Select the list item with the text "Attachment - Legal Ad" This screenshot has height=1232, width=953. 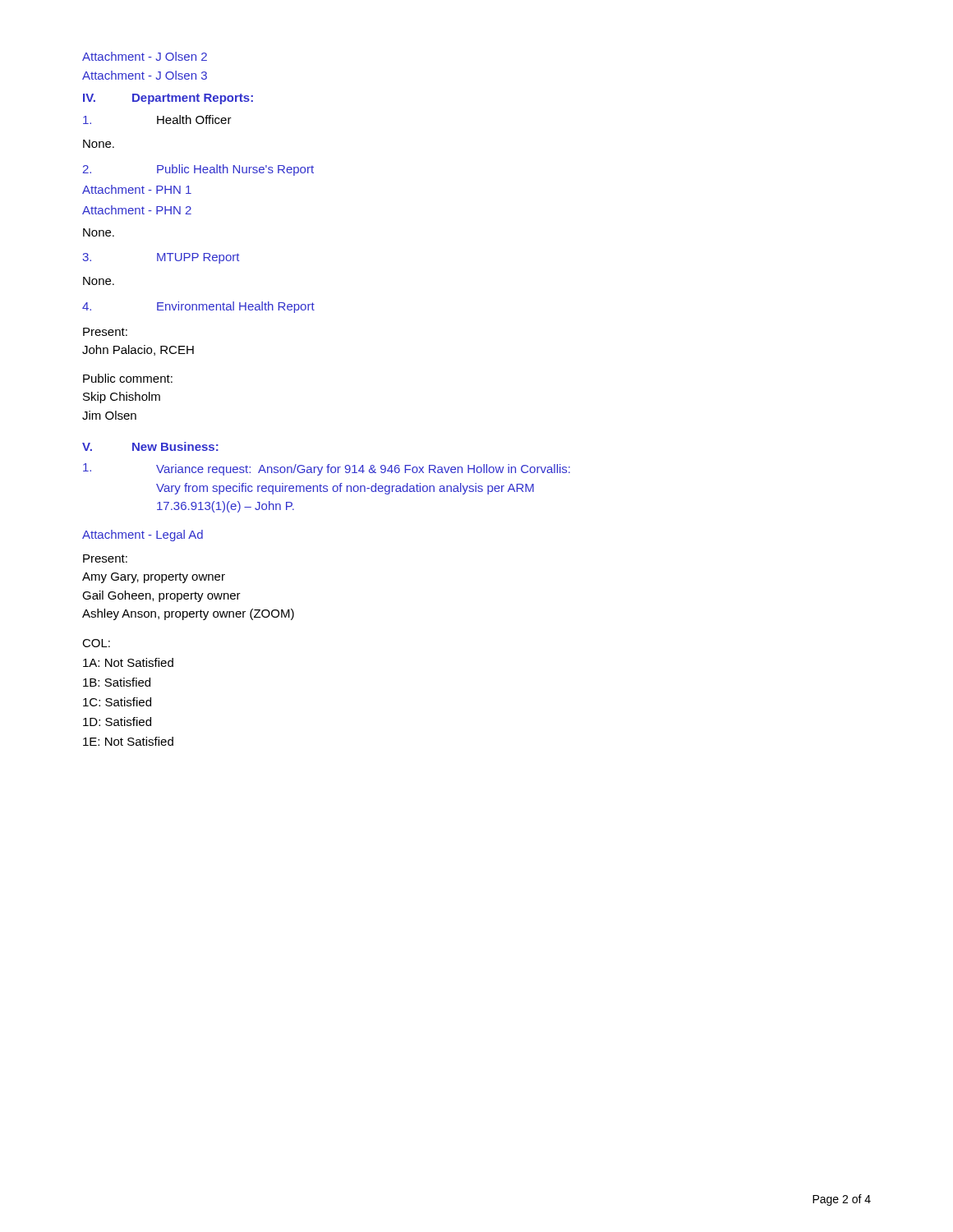[x=143, y=536]
